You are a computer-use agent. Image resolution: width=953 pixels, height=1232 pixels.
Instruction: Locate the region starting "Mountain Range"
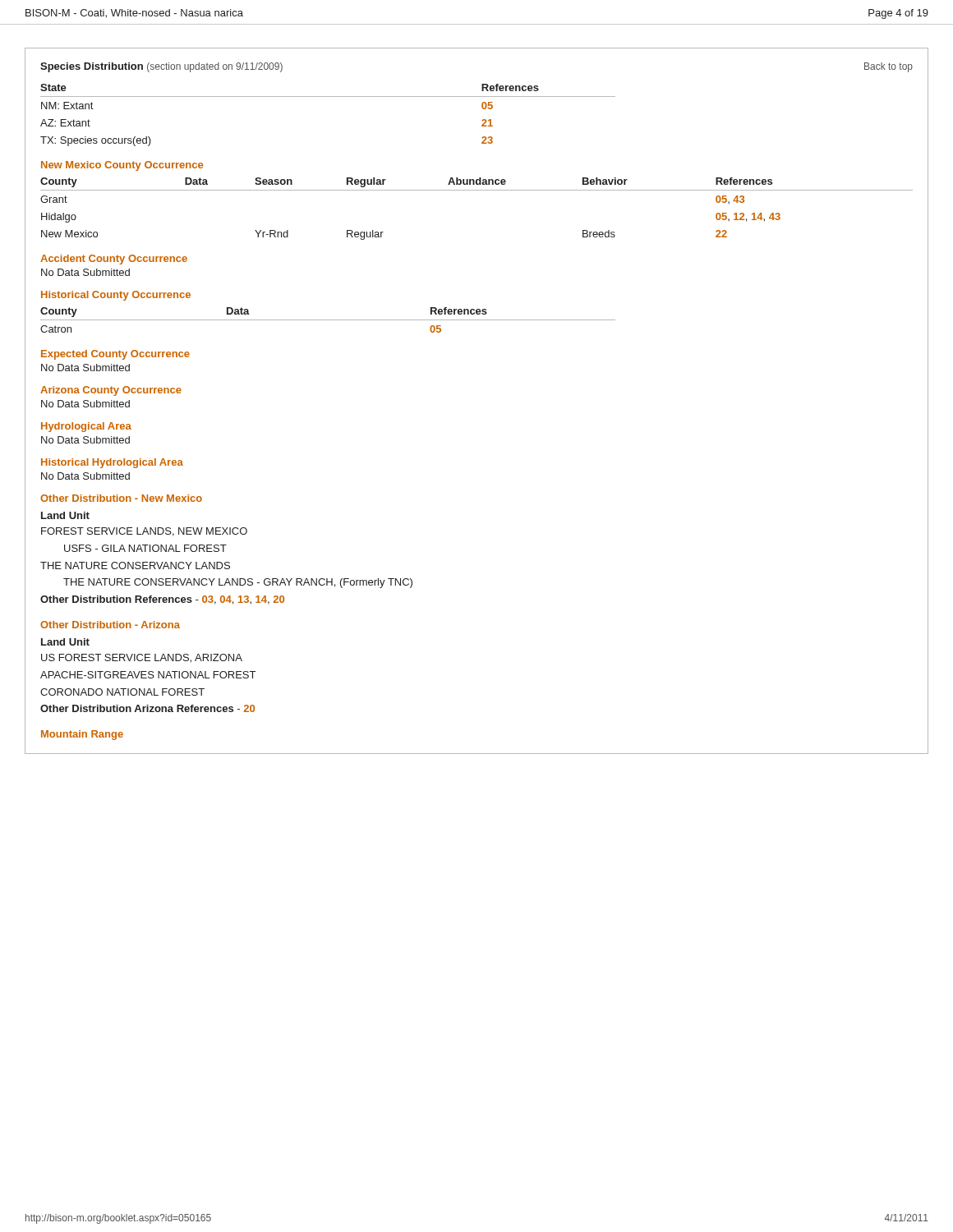coord(82,734)
